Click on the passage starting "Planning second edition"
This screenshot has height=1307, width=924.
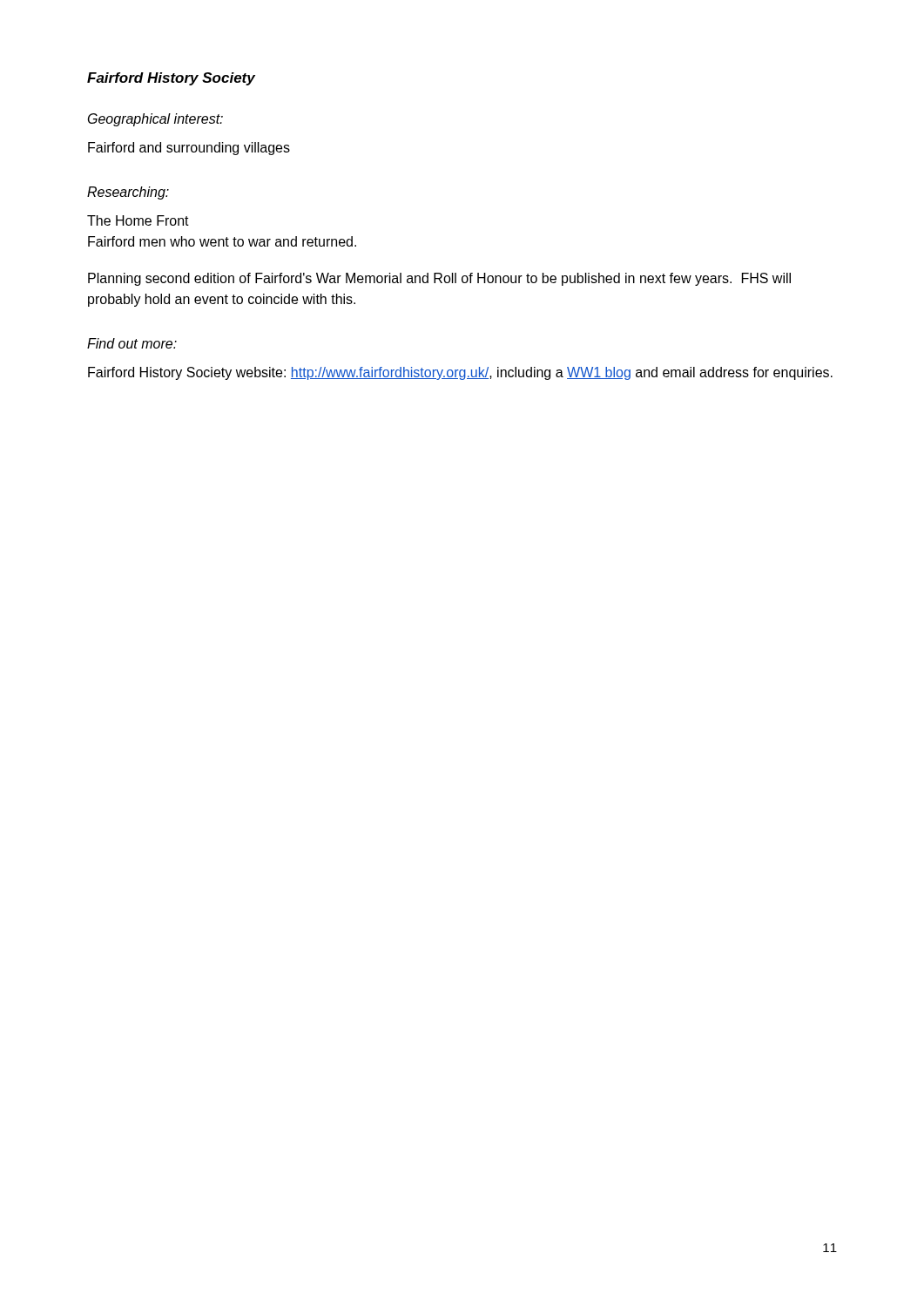pyautogui.click(x=439, y=289)
